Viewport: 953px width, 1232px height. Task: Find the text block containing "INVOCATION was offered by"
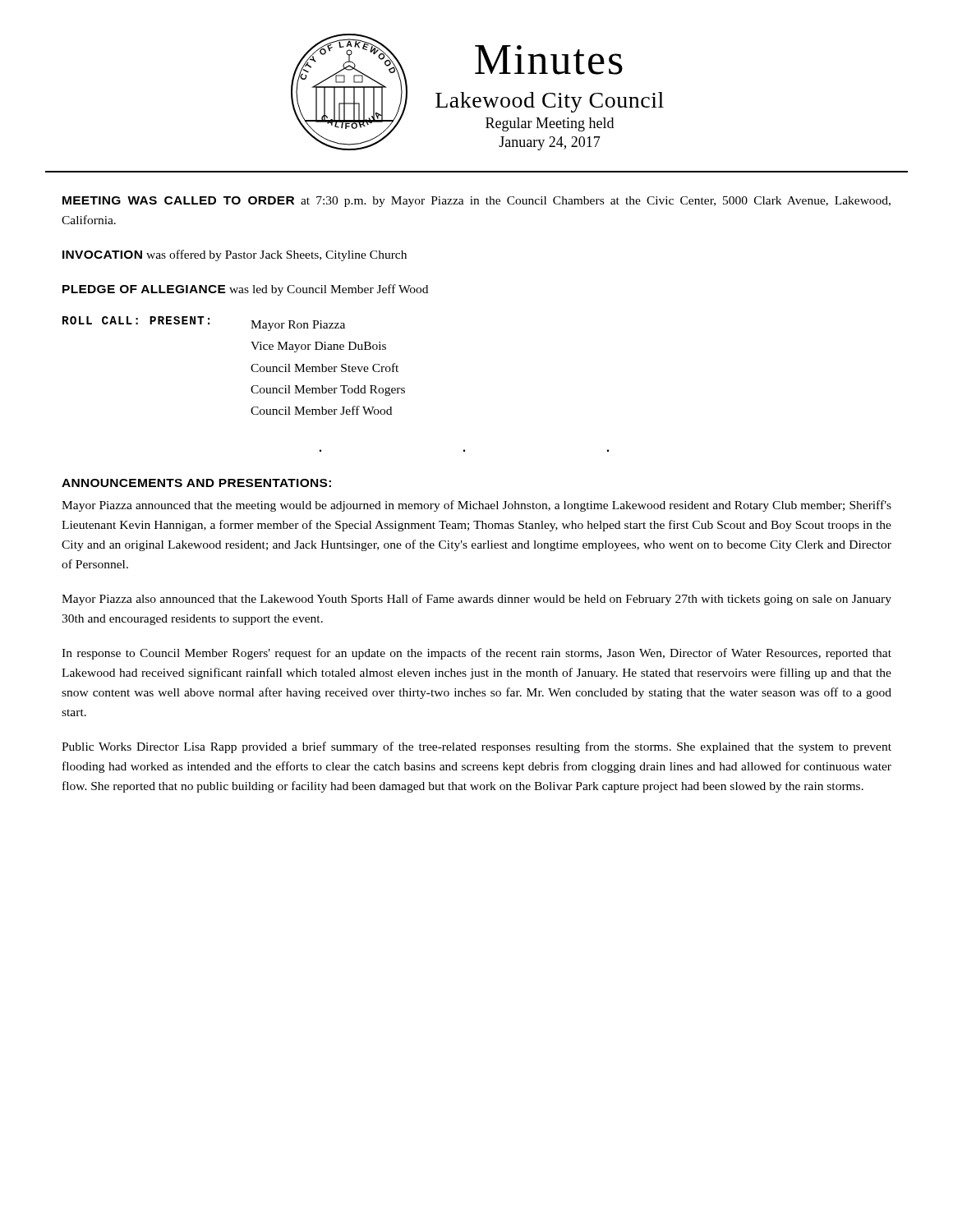(234, 254)
